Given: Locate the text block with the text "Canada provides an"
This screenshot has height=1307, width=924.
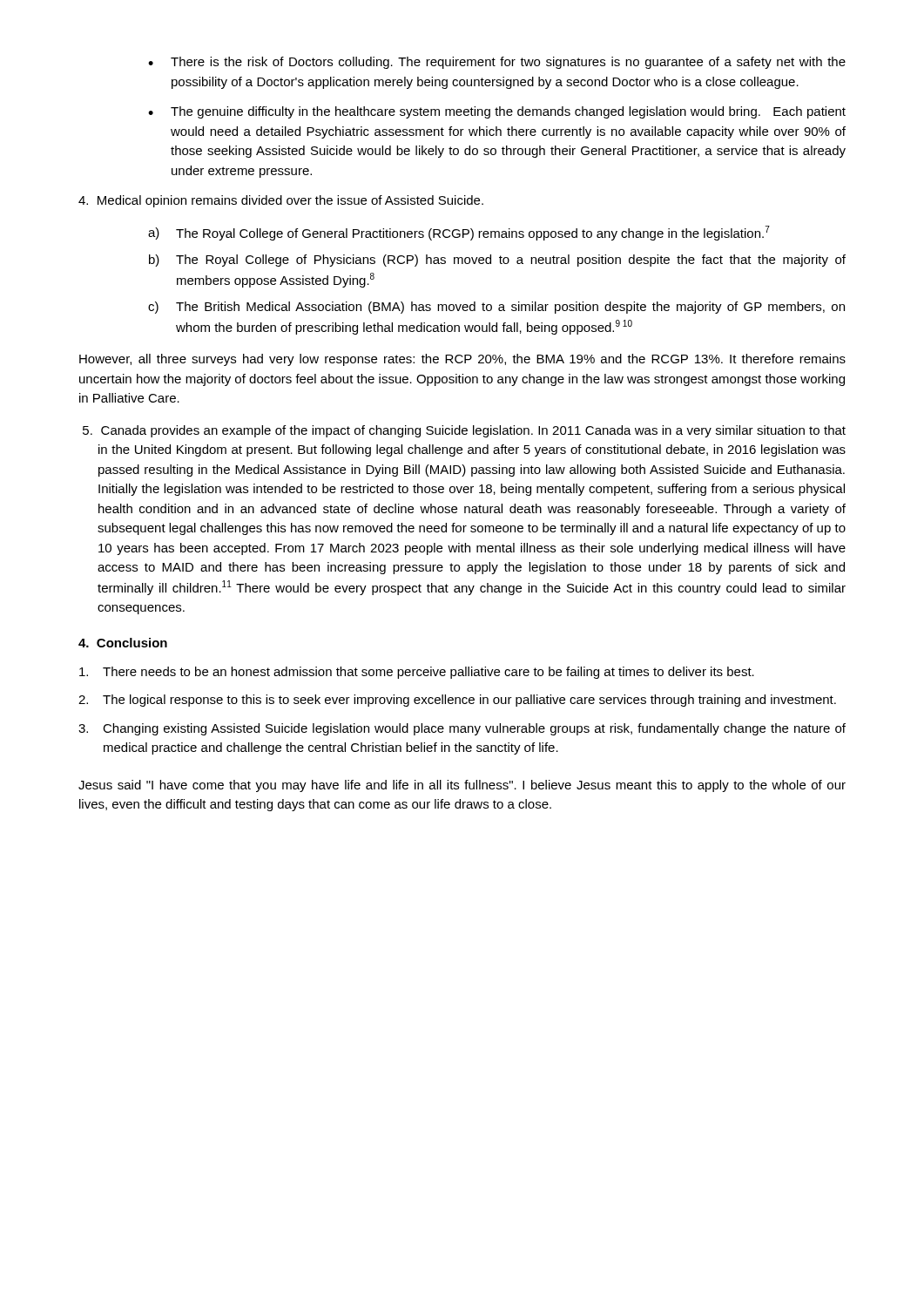Looking at the screenshot, I should click(x=462, y=518).
